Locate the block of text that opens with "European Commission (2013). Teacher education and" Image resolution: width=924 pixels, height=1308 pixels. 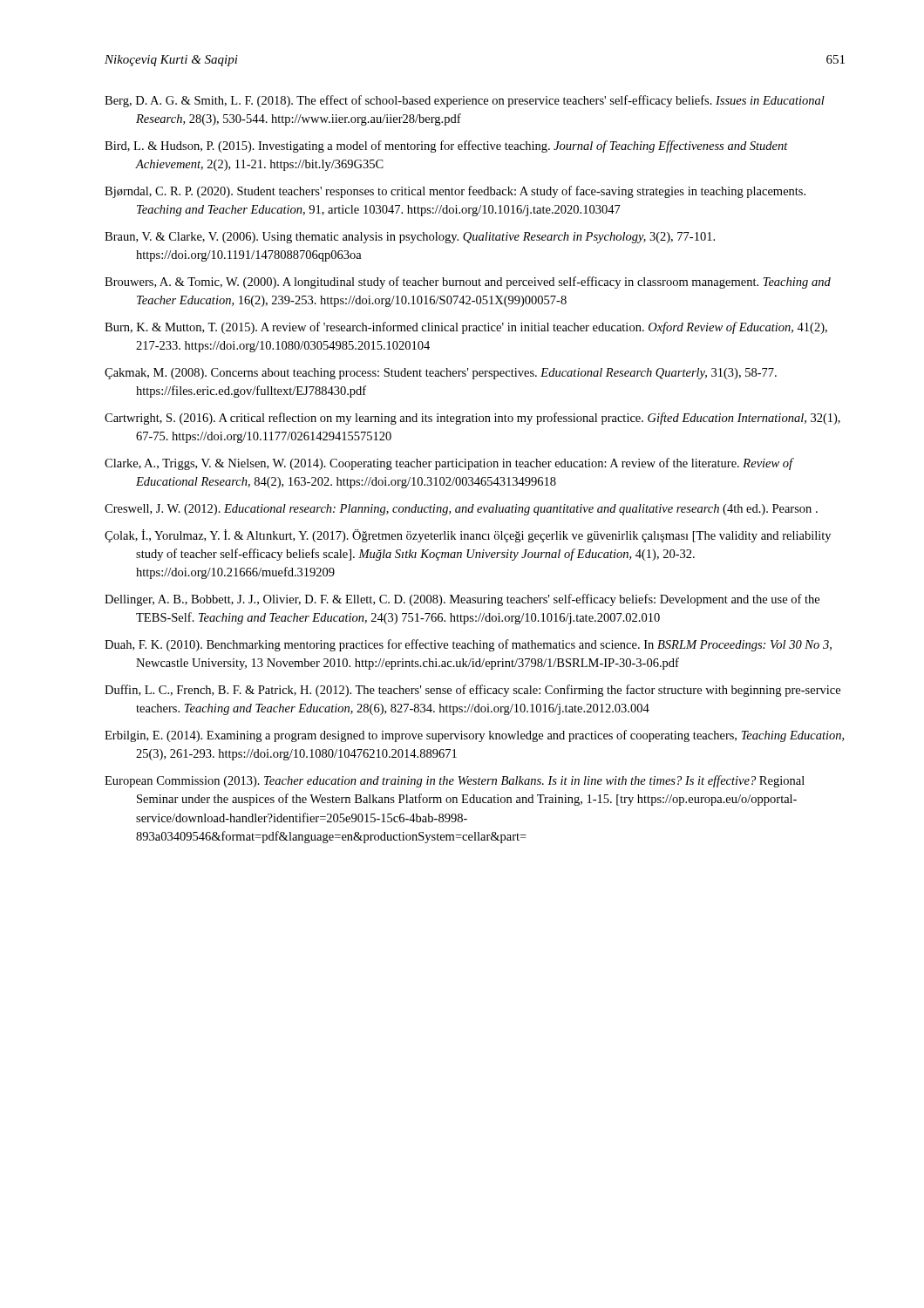[x=455, y=808]
